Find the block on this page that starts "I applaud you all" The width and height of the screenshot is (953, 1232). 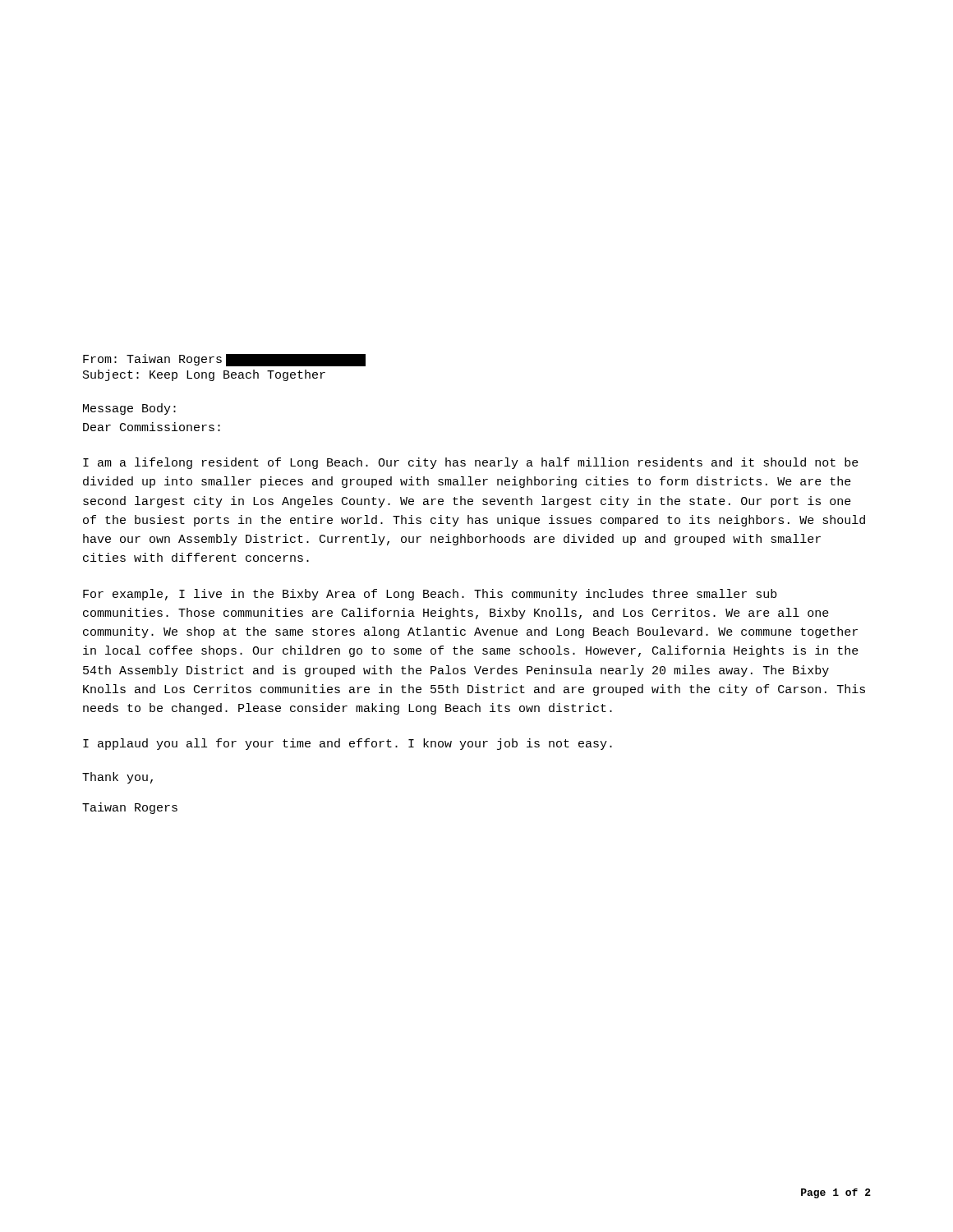(x=348, y=745)
